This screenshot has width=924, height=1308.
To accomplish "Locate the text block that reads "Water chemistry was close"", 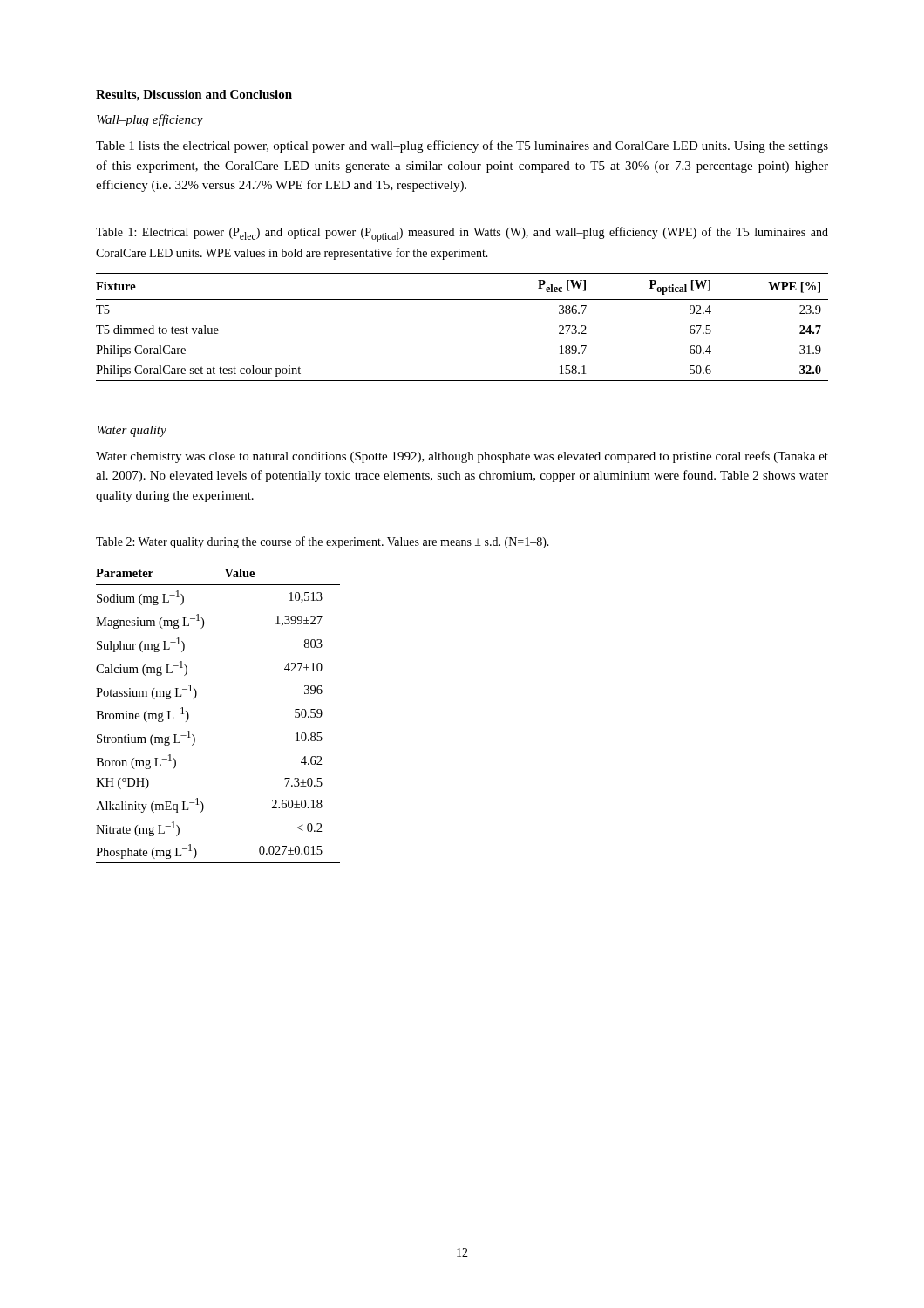I will tap(462, 475).
